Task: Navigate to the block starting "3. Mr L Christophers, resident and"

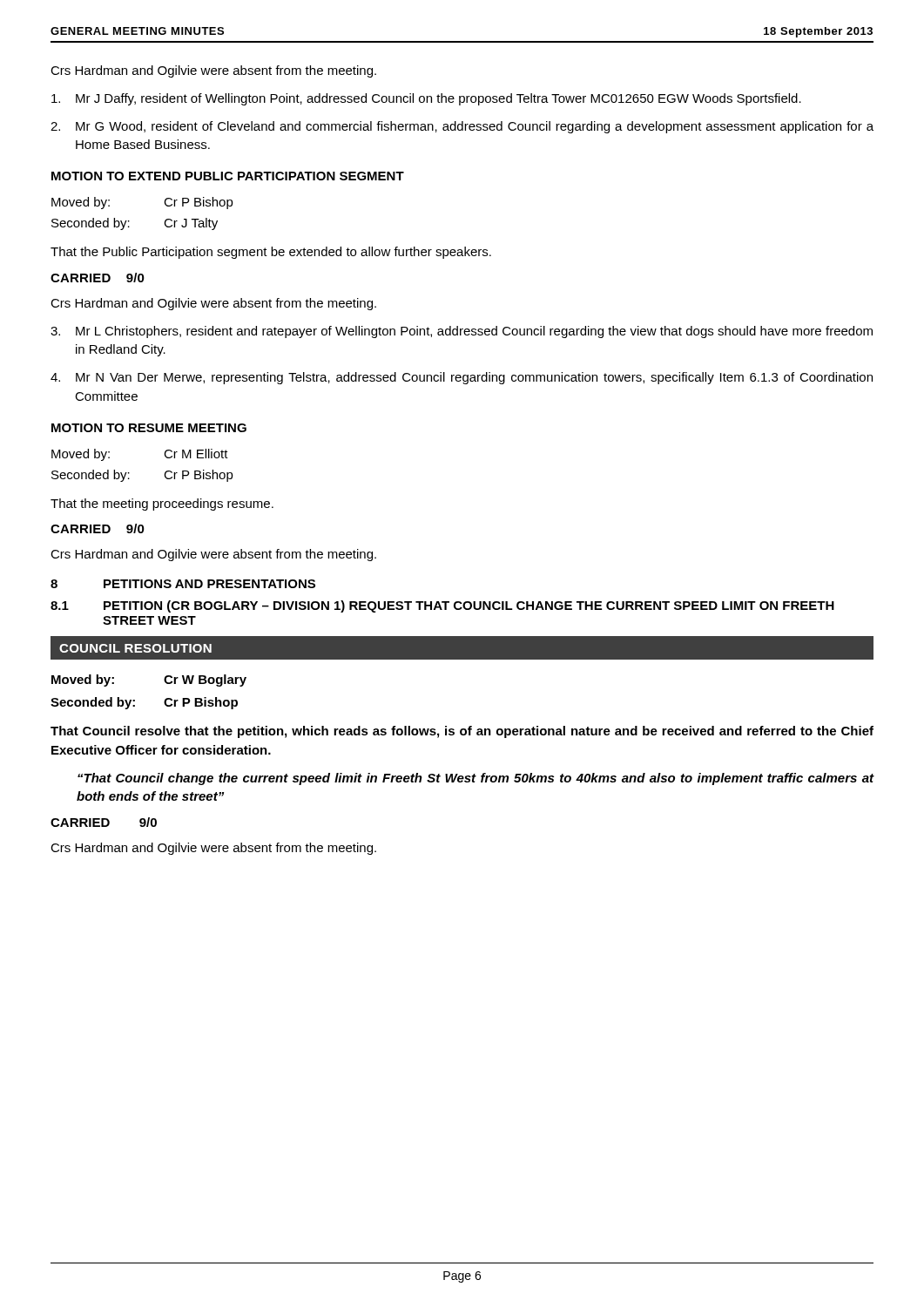Action: pyautogui.click(x=462, y=340)
